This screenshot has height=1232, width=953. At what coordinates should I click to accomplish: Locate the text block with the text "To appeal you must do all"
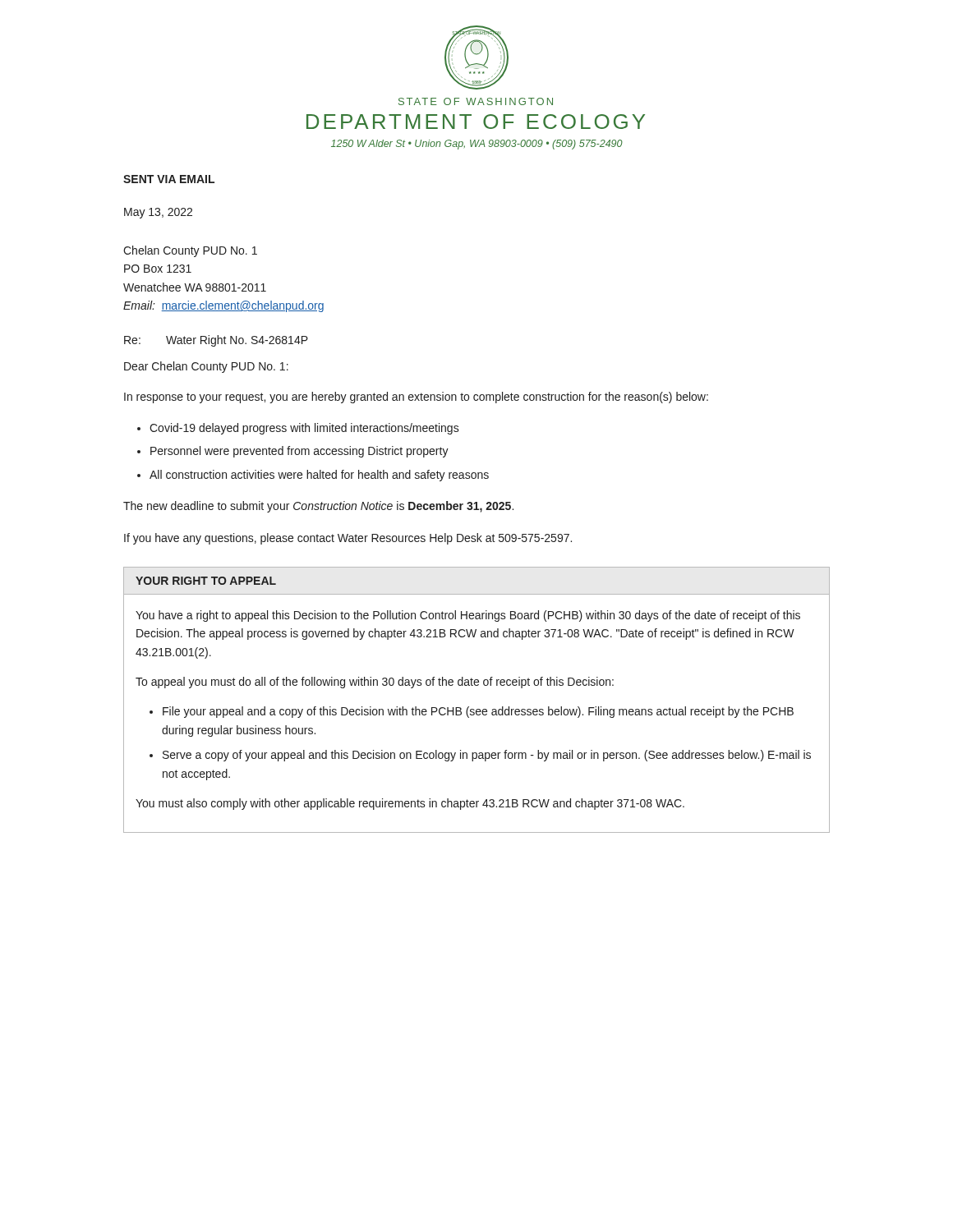pyautogui.click(x=375, y=682)
